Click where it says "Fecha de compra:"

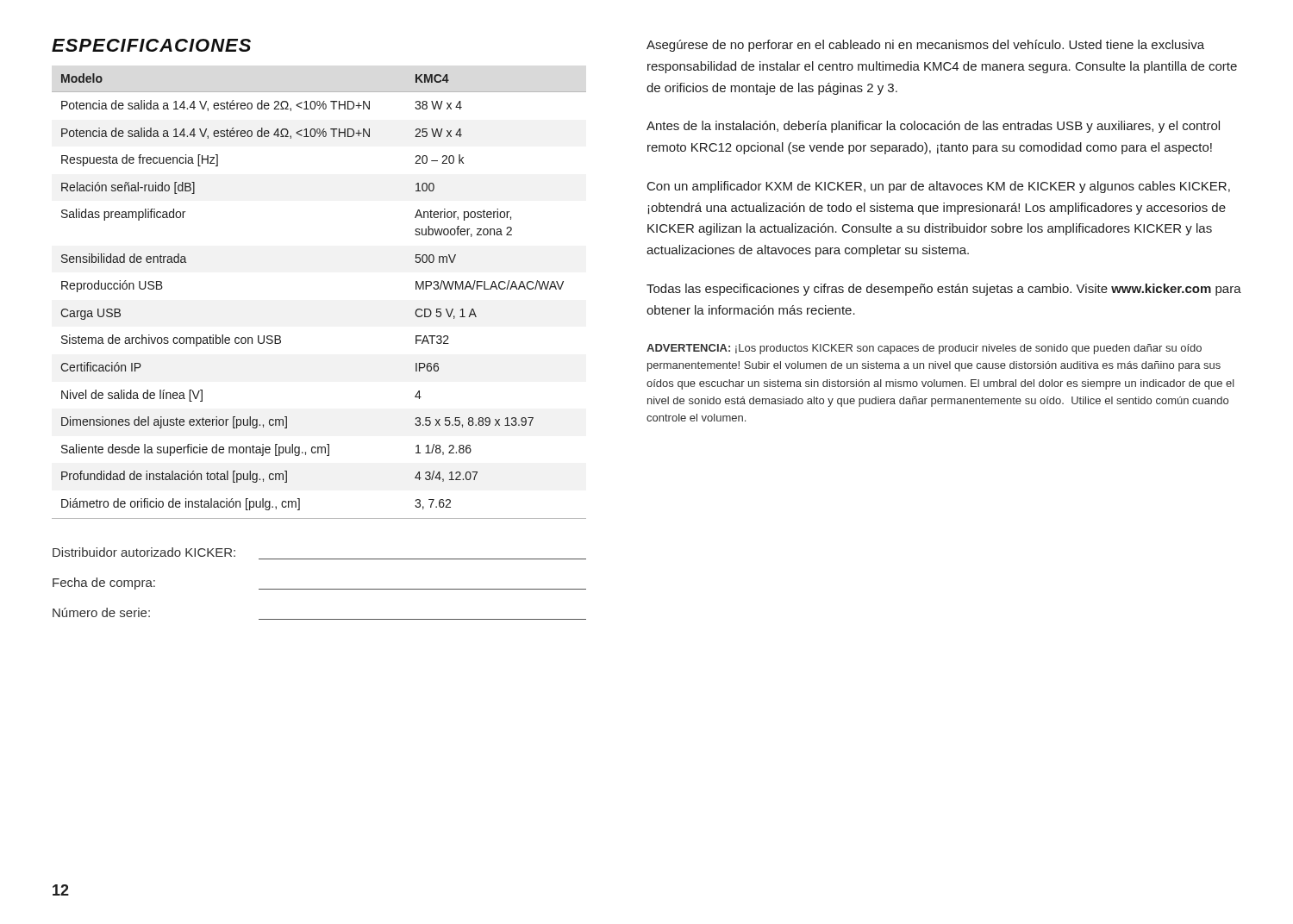319,582
